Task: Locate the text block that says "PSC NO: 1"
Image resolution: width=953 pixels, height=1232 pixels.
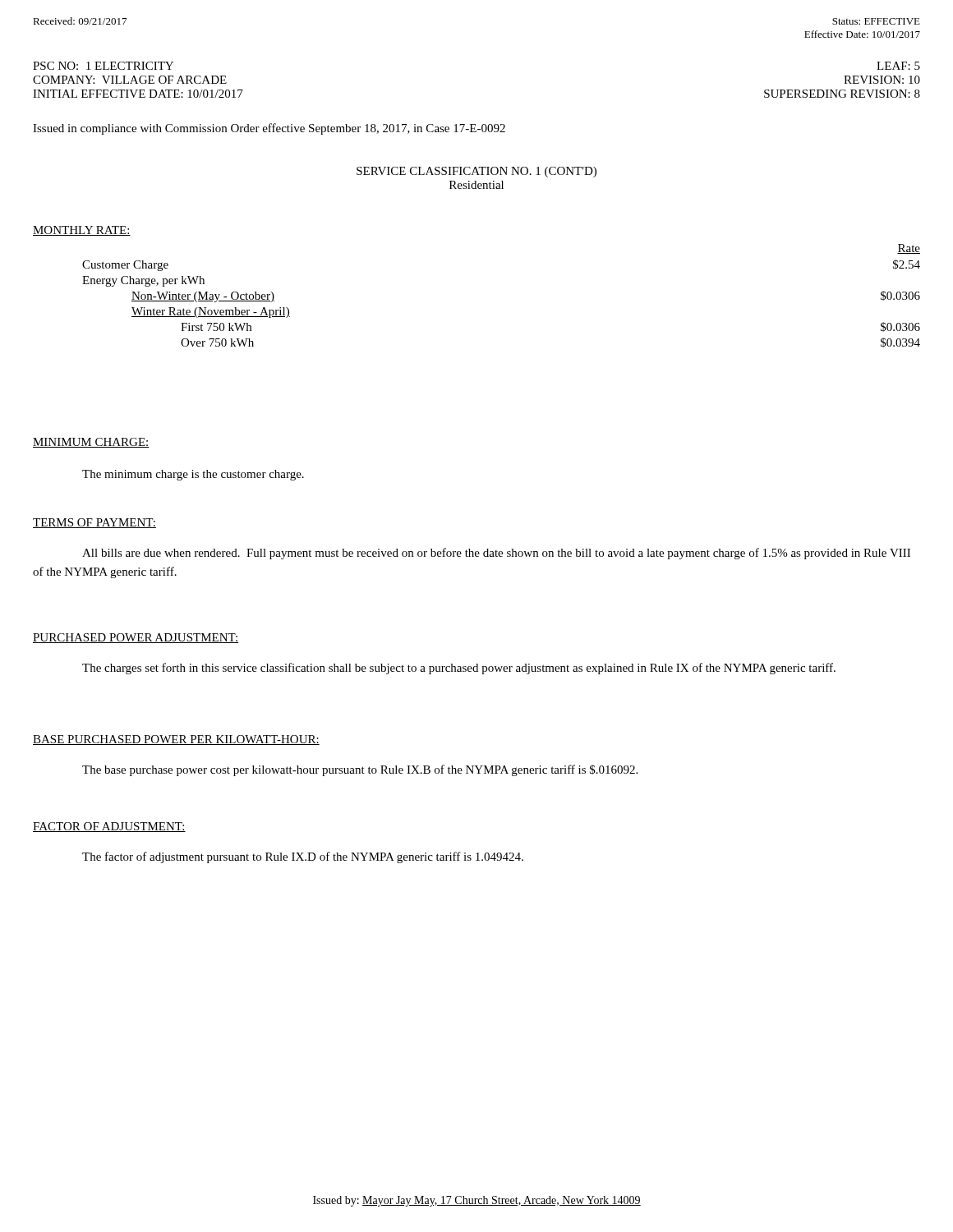Action: 105,65
